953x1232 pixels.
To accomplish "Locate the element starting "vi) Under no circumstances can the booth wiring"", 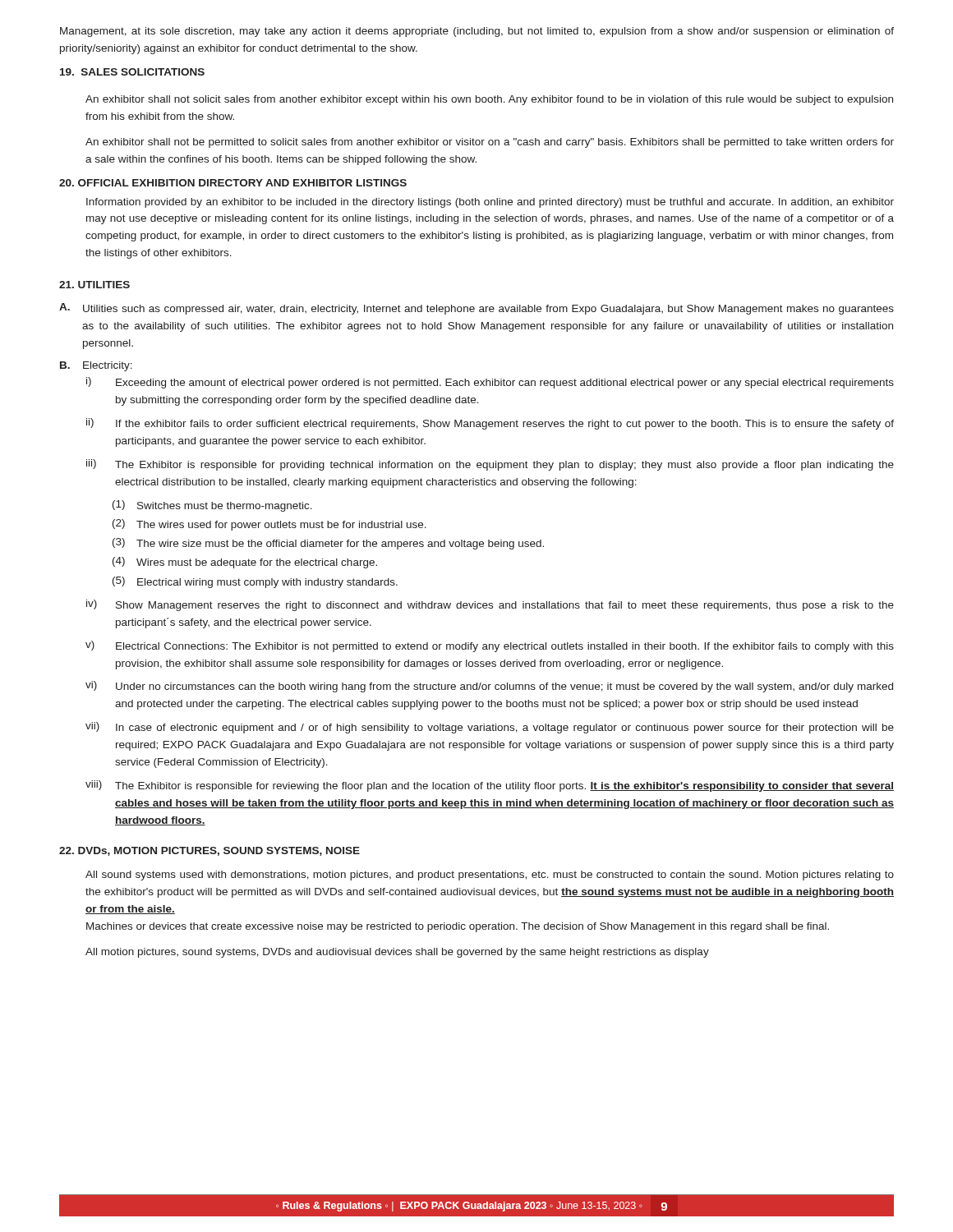I will tap(490, 696).
